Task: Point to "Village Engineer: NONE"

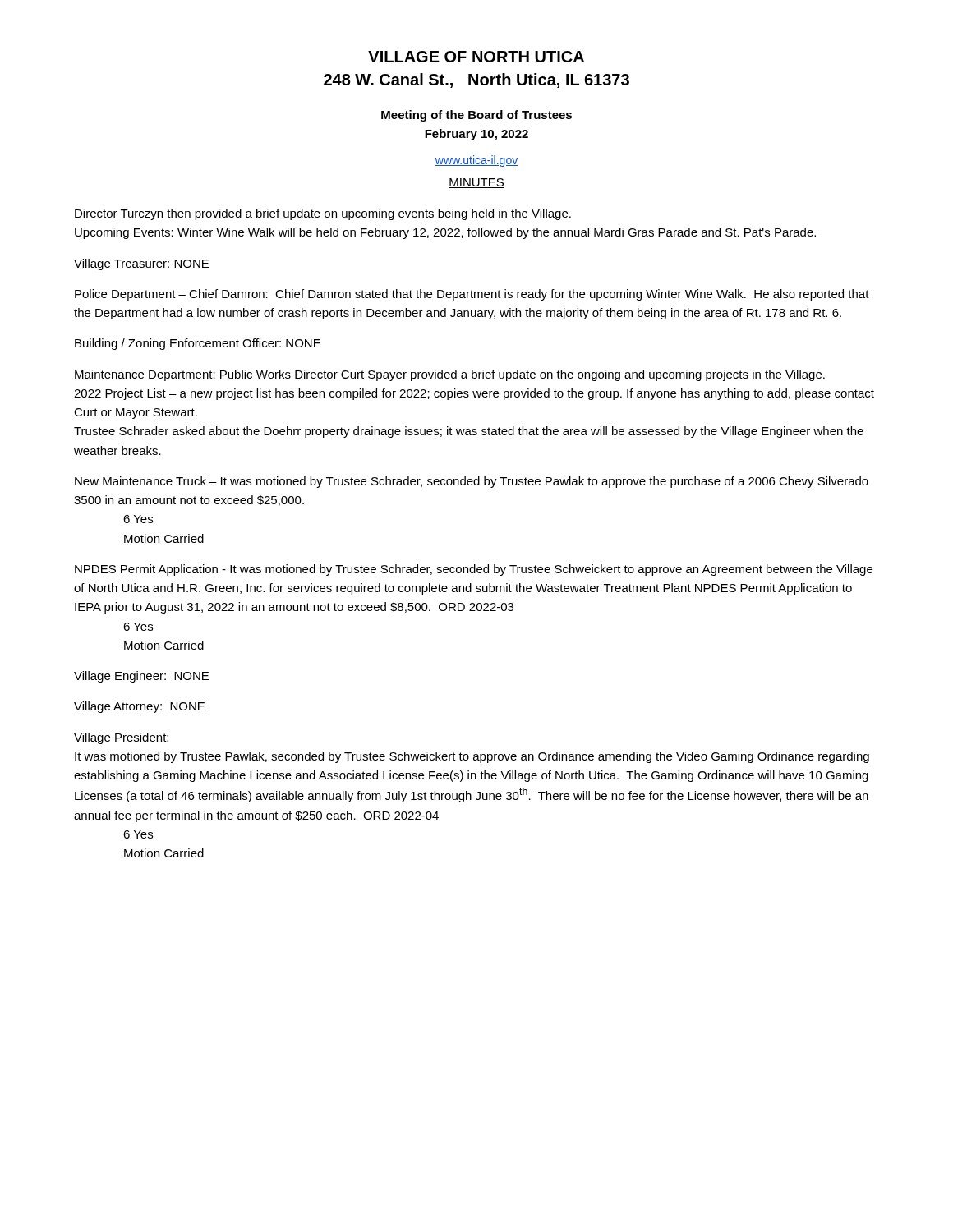Action: click(x=142, y=676)
